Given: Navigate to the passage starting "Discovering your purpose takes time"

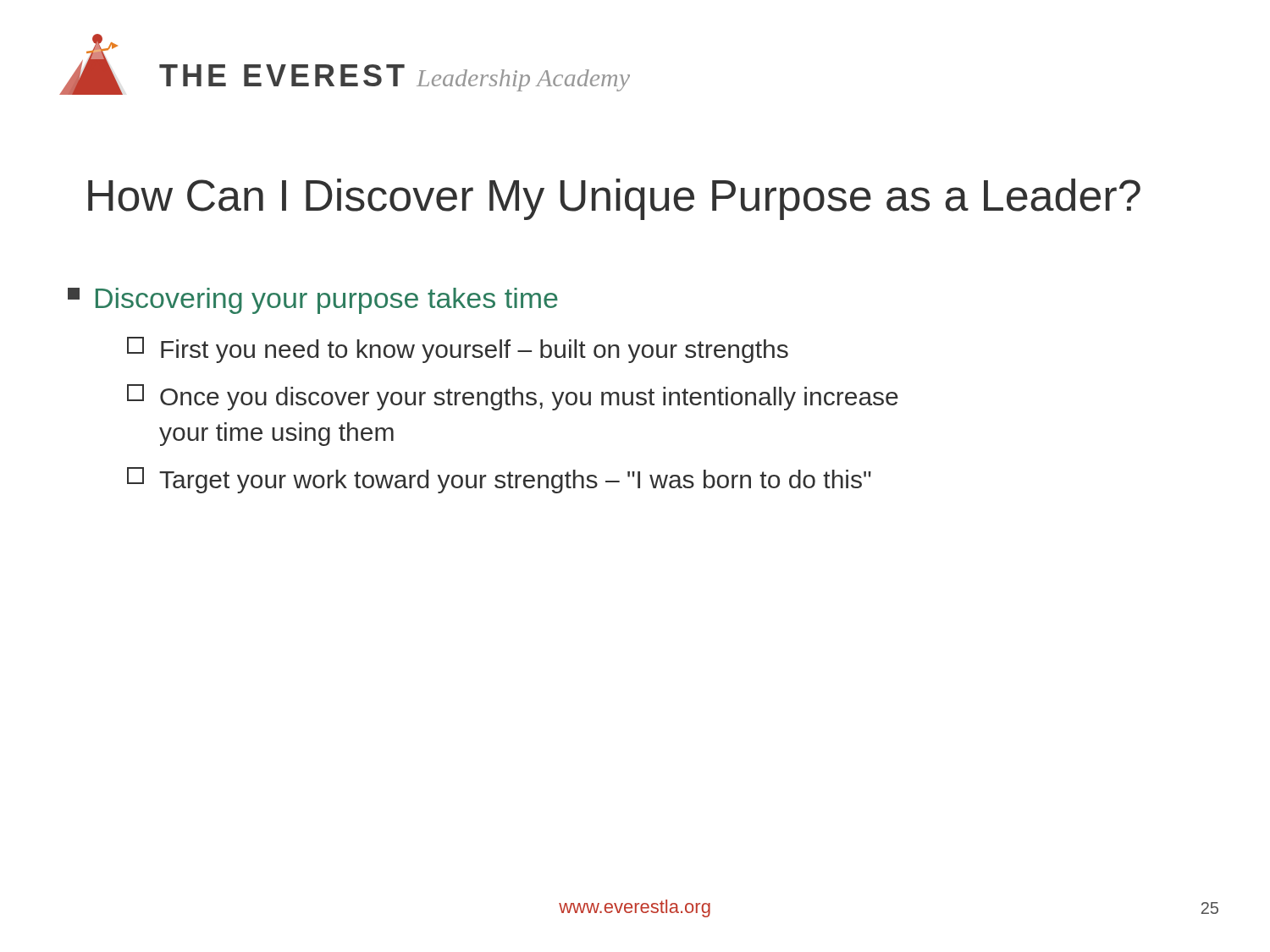Looking at the screenshot, I should point(313,298).
